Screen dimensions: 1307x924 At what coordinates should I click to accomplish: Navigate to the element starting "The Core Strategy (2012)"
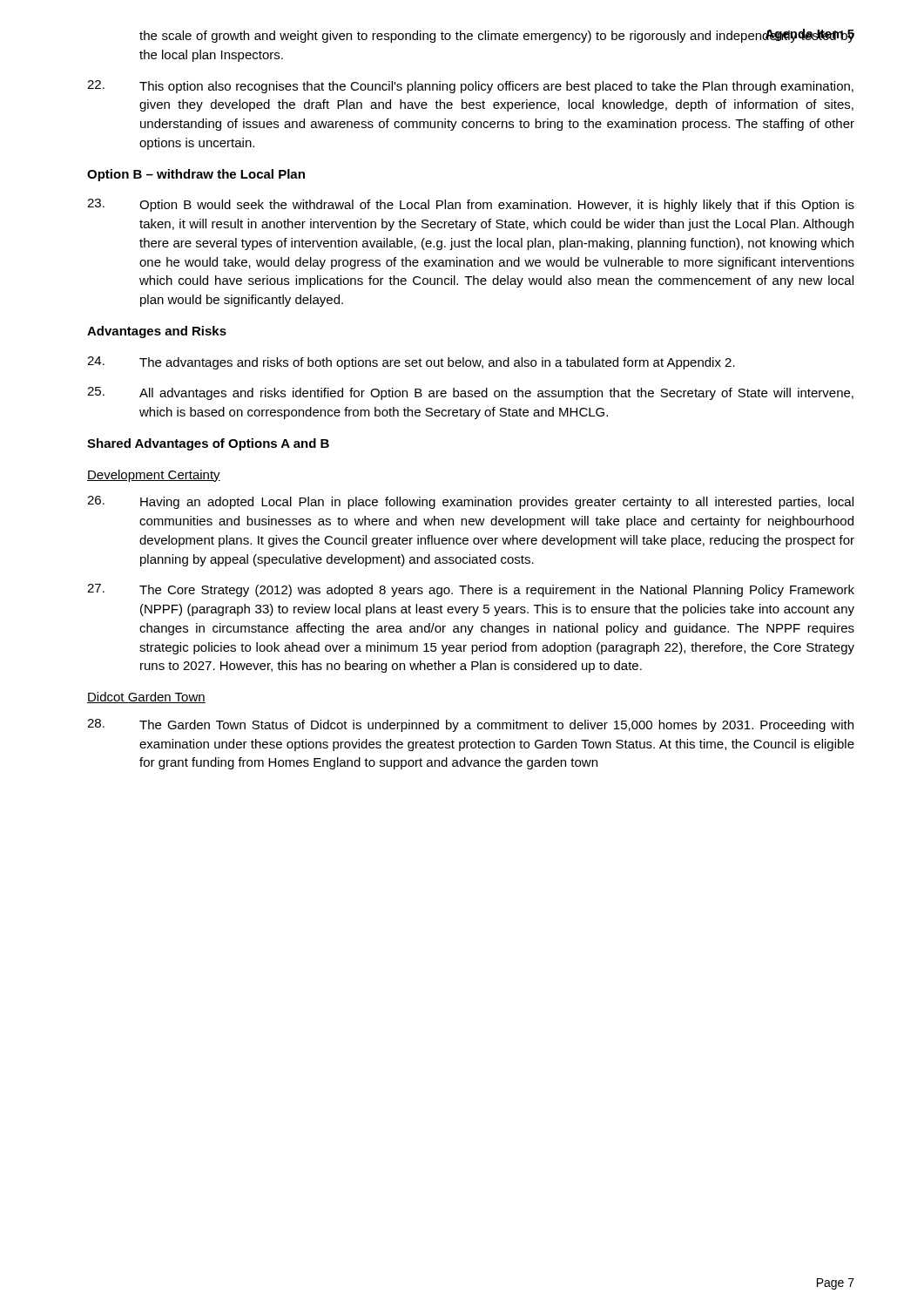click(471, 628)
